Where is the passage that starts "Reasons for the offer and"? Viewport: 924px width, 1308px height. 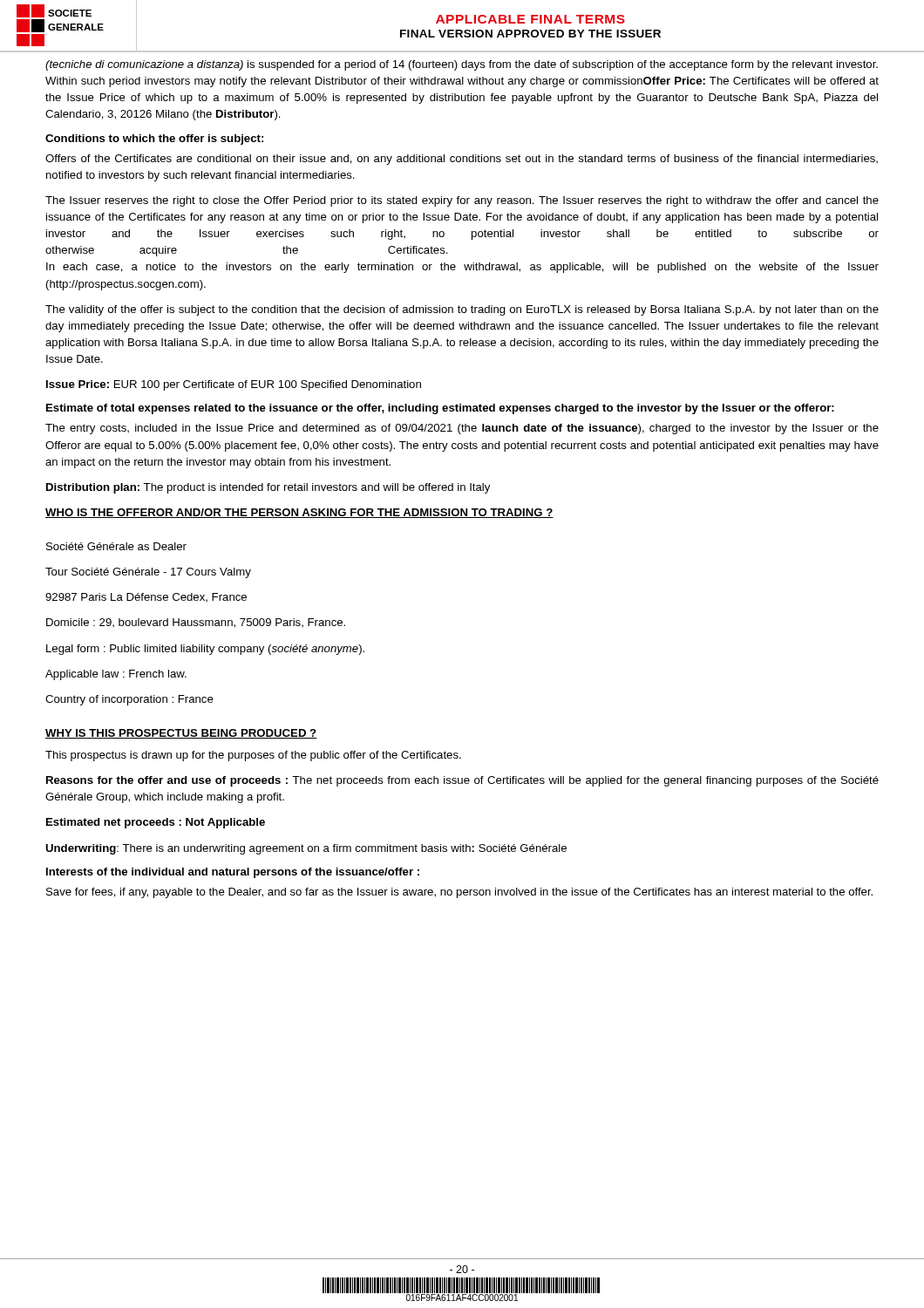point(462,788)
